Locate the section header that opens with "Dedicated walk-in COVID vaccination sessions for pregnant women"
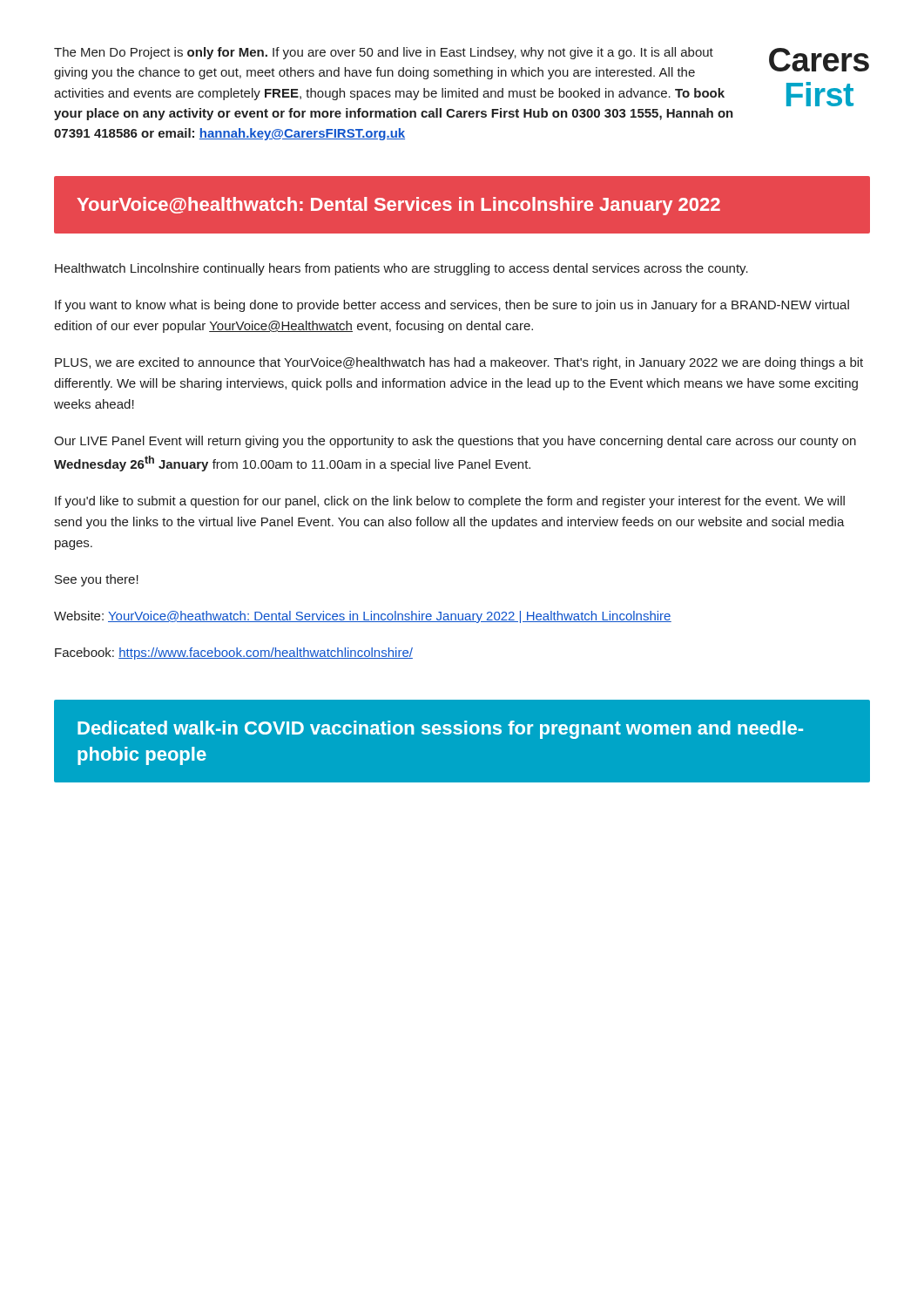924x1307 pixels. coord(462,741)
